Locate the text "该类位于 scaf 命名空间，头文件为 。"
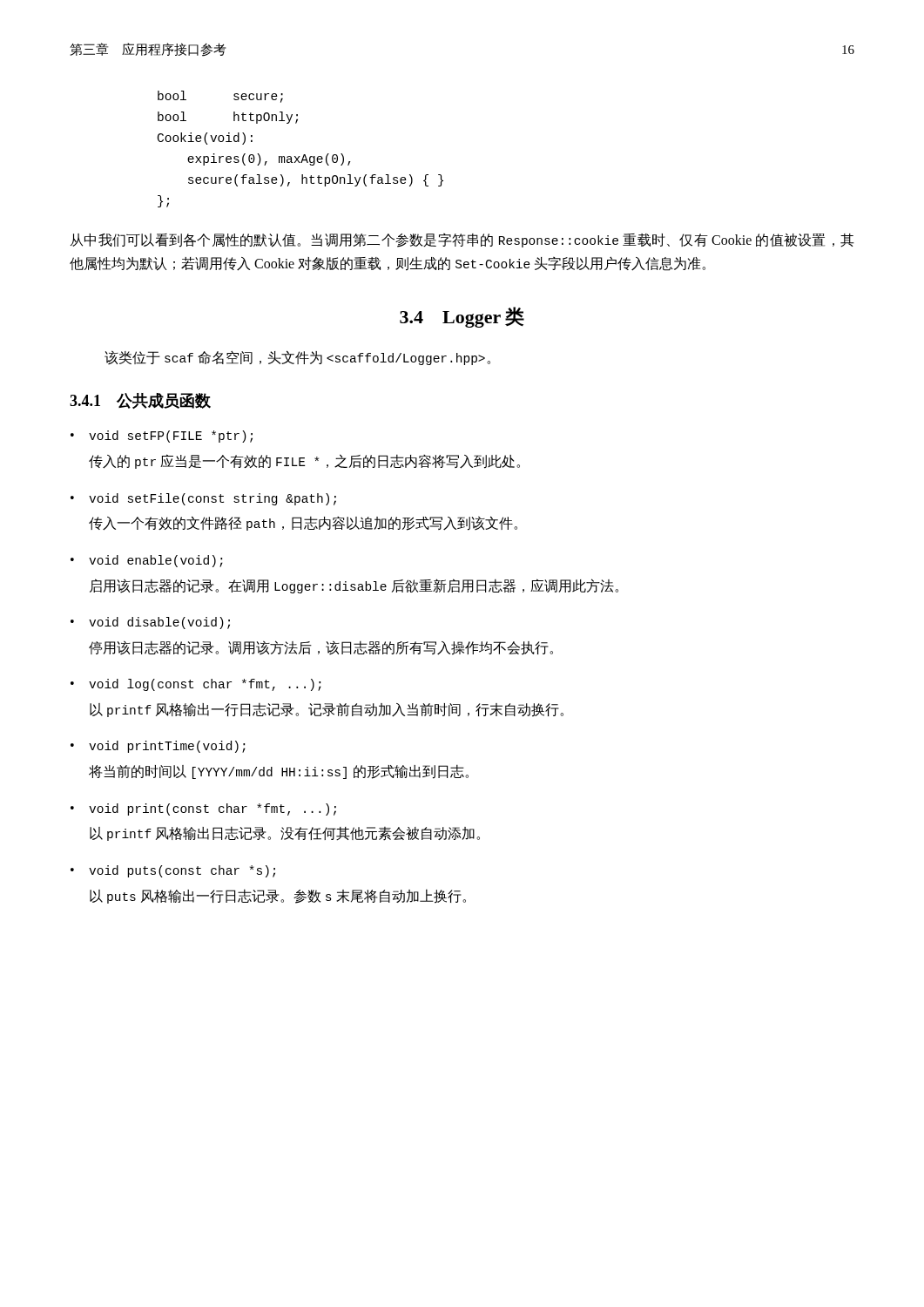Screen dimensions: 1307x924 click(302, 358)
